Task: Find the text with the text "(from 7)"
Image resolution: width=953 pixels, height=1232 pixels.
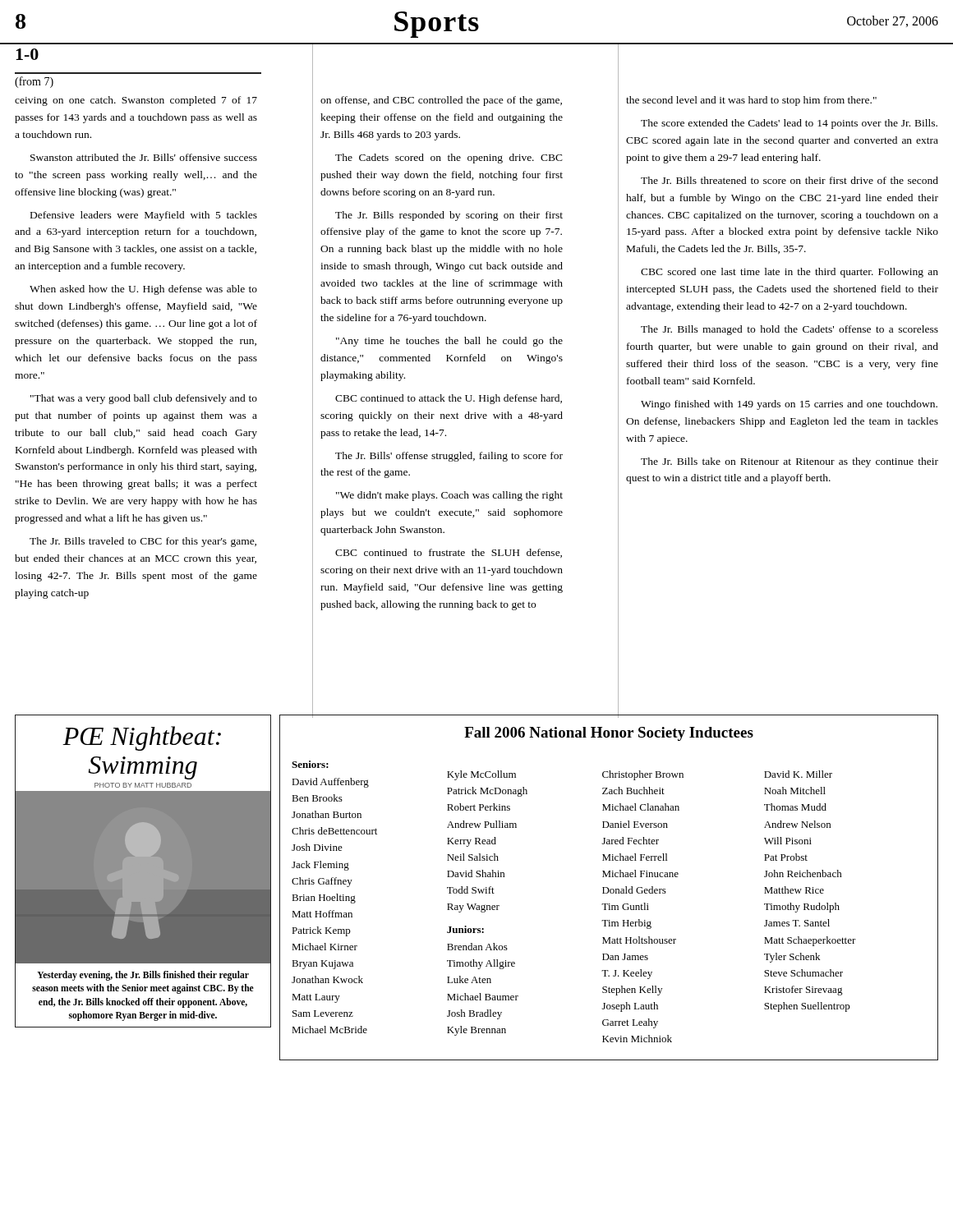Action: point(34,82)
